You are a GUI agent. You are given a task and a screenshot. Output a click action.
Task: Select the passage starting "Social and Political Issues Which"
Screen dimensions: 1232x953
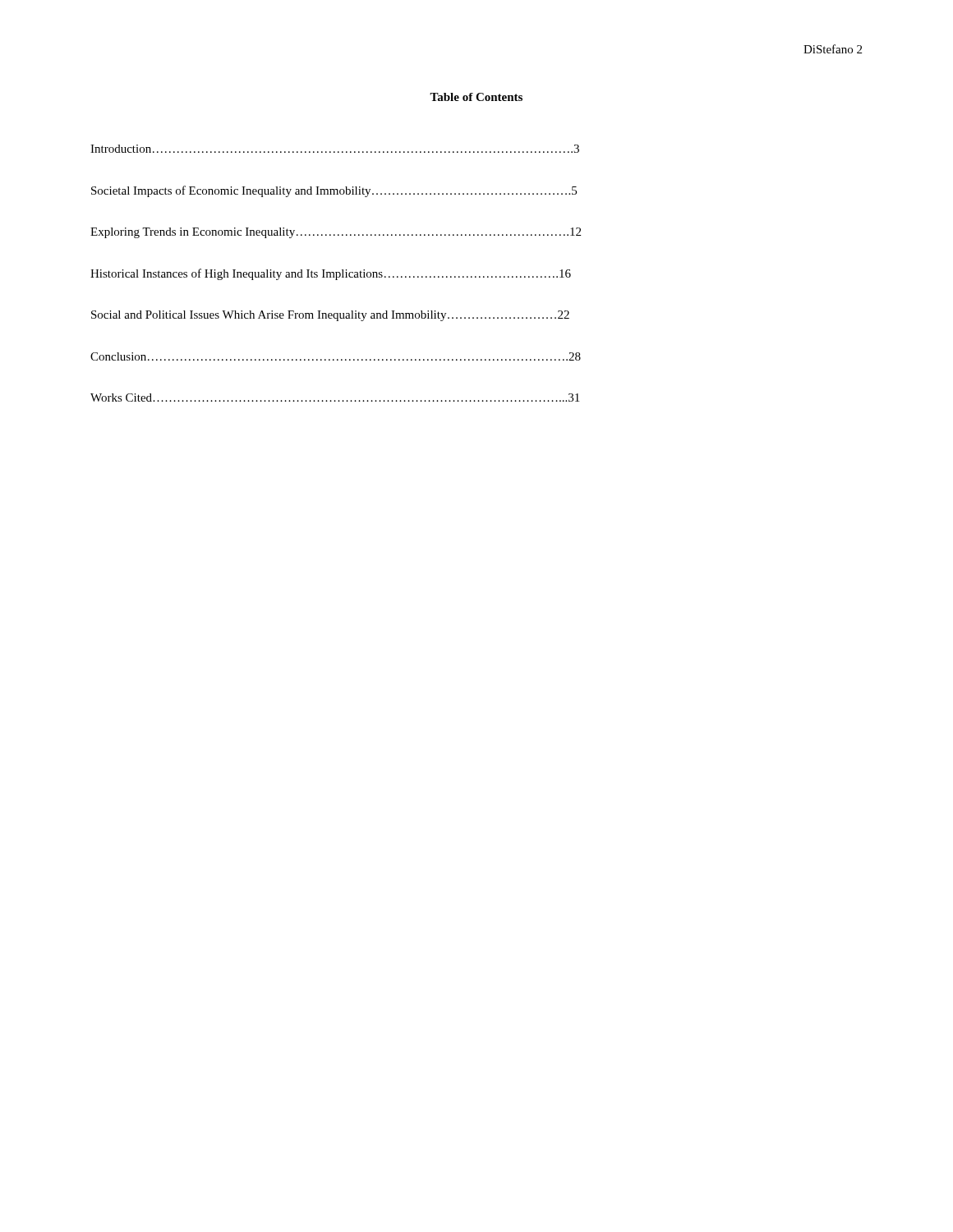pyautogui.click(x=330, y=315)
